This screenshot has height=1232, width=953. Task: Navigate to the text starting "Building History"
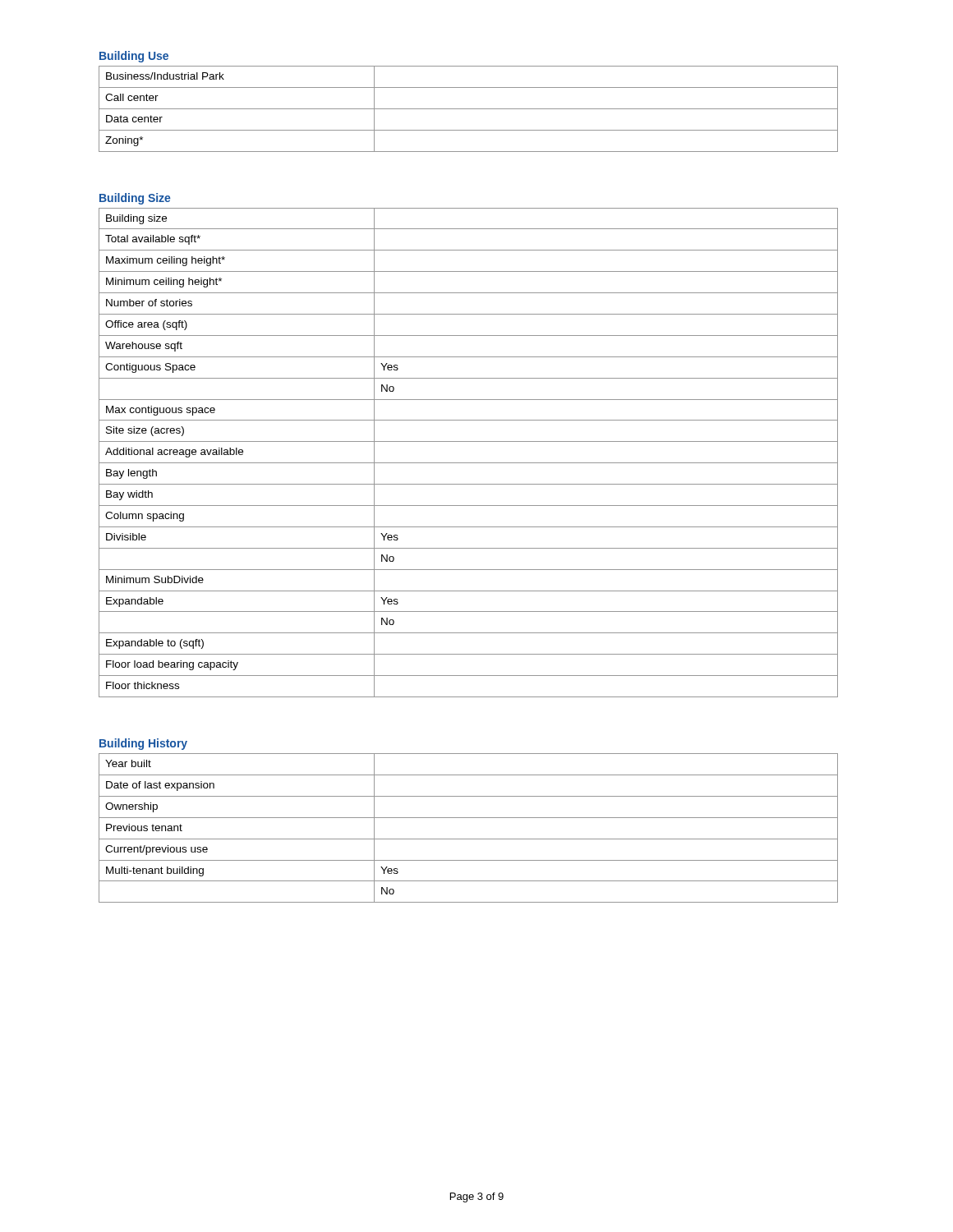[x=143, y=743]
